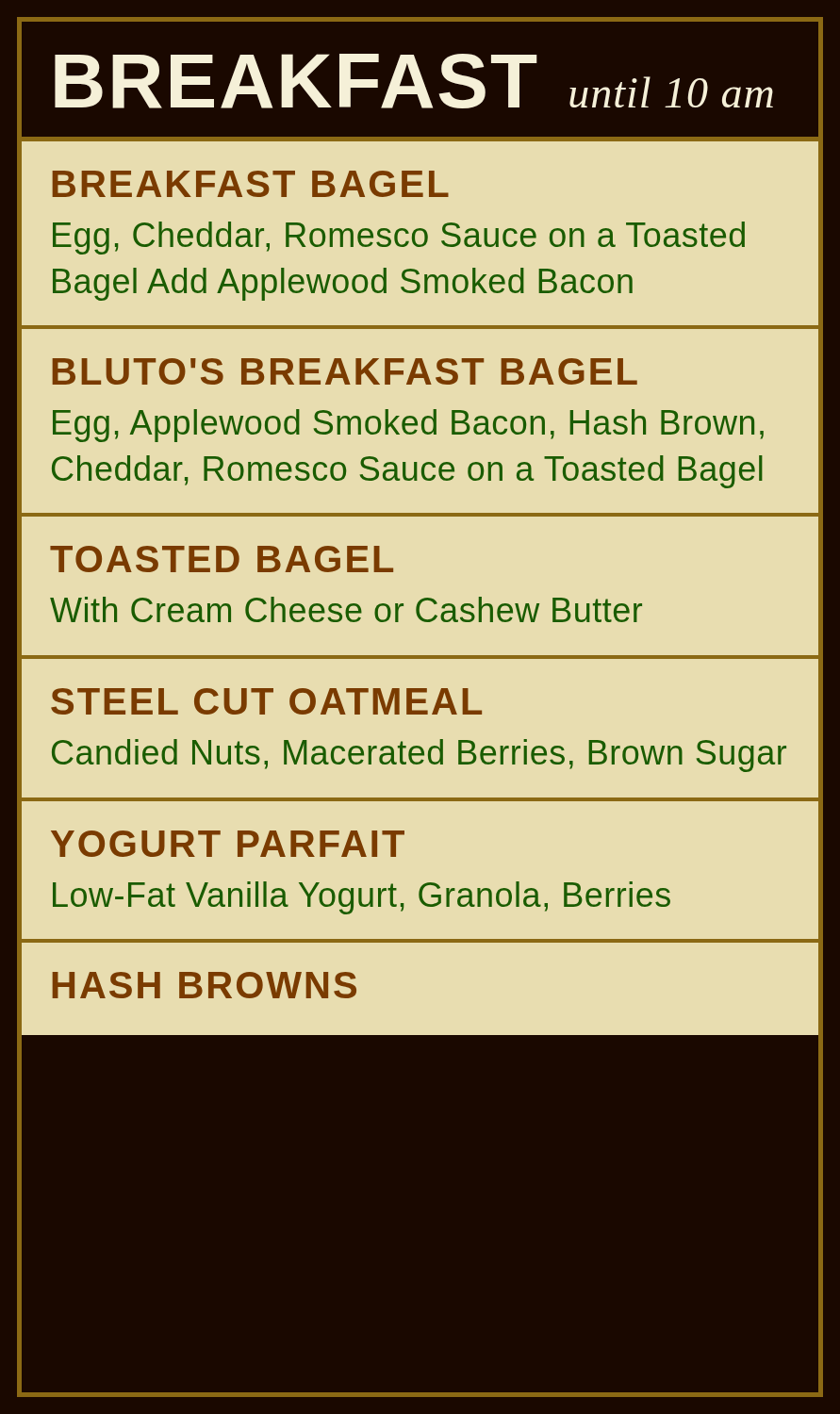Locate the text block containing "Egg, Applewood Smoked Bacon, Hash Brown, Cheddar, Romesco"
The height and width of the screenshot is (1414, 840).
(x=408, y=446)
